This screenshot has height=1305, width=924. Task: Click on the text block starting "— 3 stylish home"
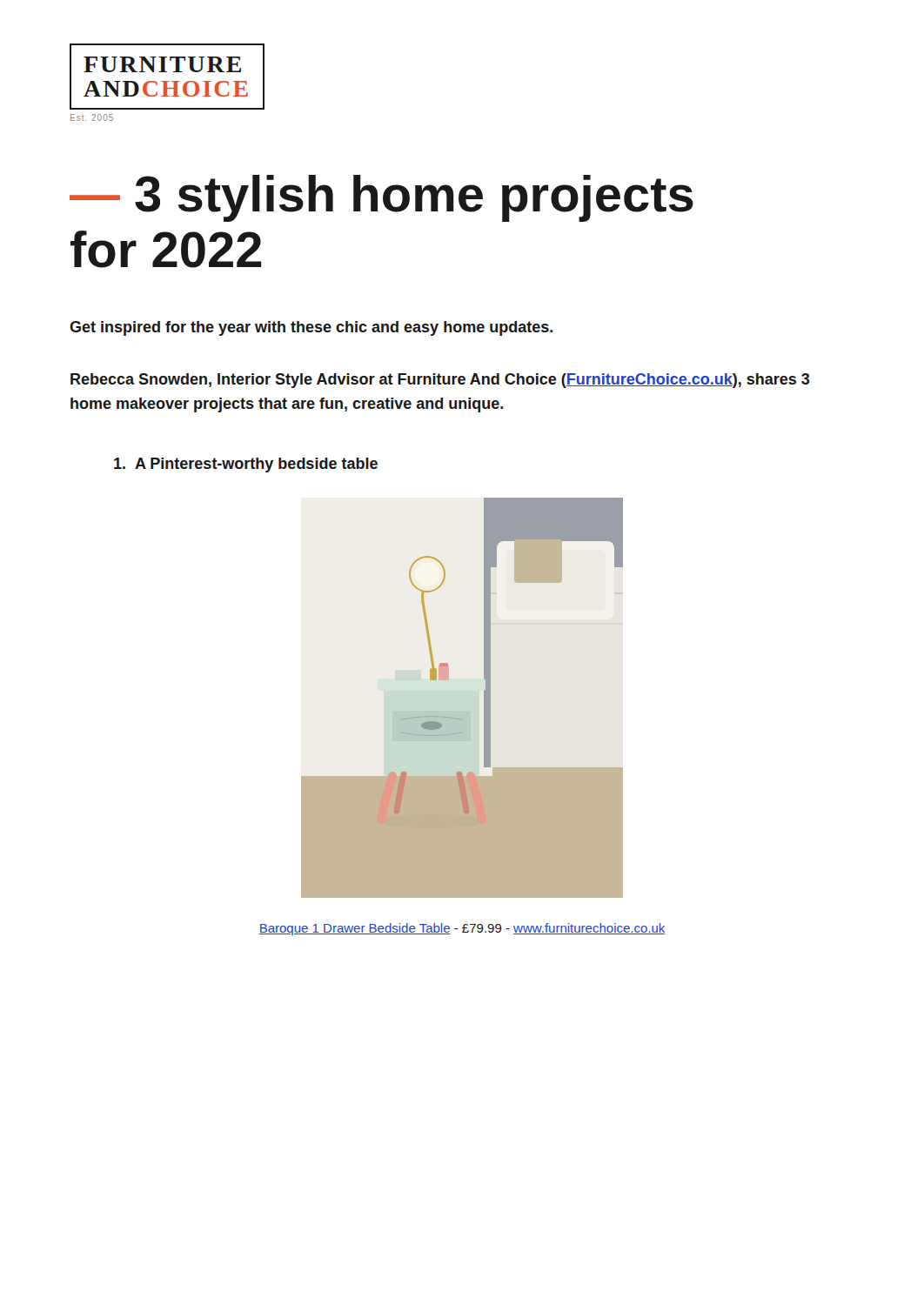pyautogui.click(x=462, y=222)
